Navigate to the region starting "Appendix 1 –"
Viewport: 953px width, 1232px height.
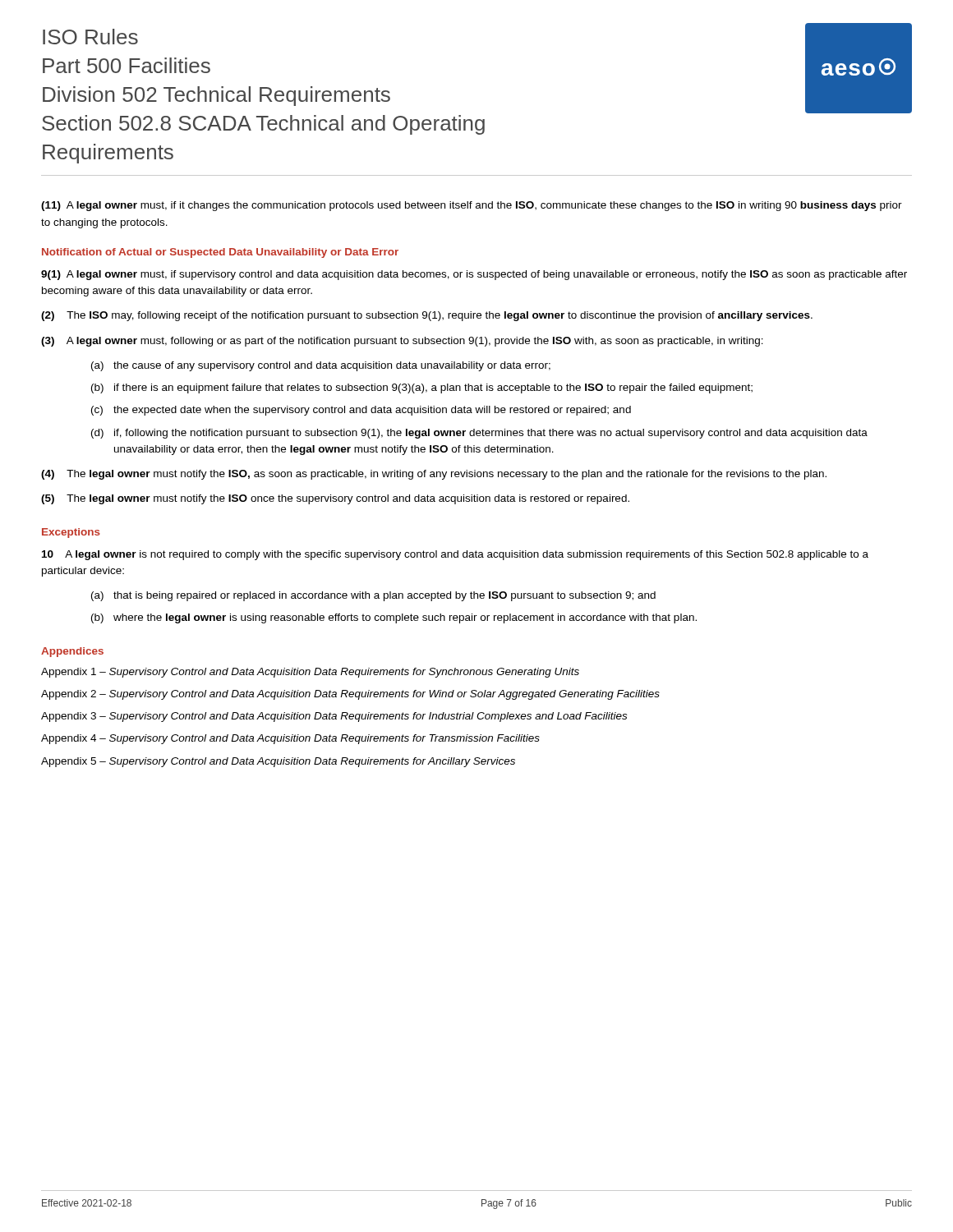pos(310,671)
